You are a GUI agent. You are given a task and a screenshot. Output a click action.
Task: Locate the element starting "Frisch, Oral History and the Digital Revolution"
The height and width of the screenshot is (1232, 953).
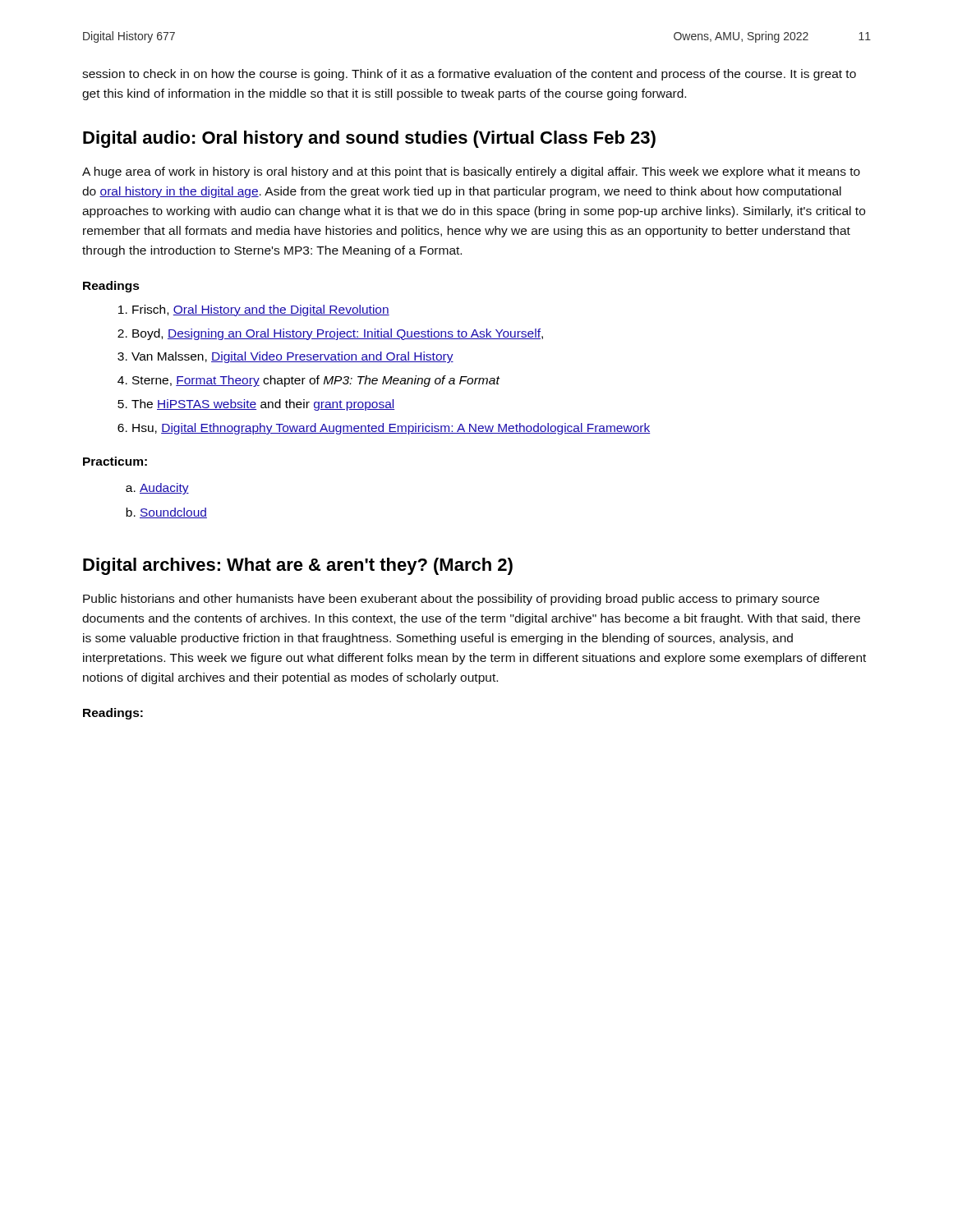click(260, 309)
